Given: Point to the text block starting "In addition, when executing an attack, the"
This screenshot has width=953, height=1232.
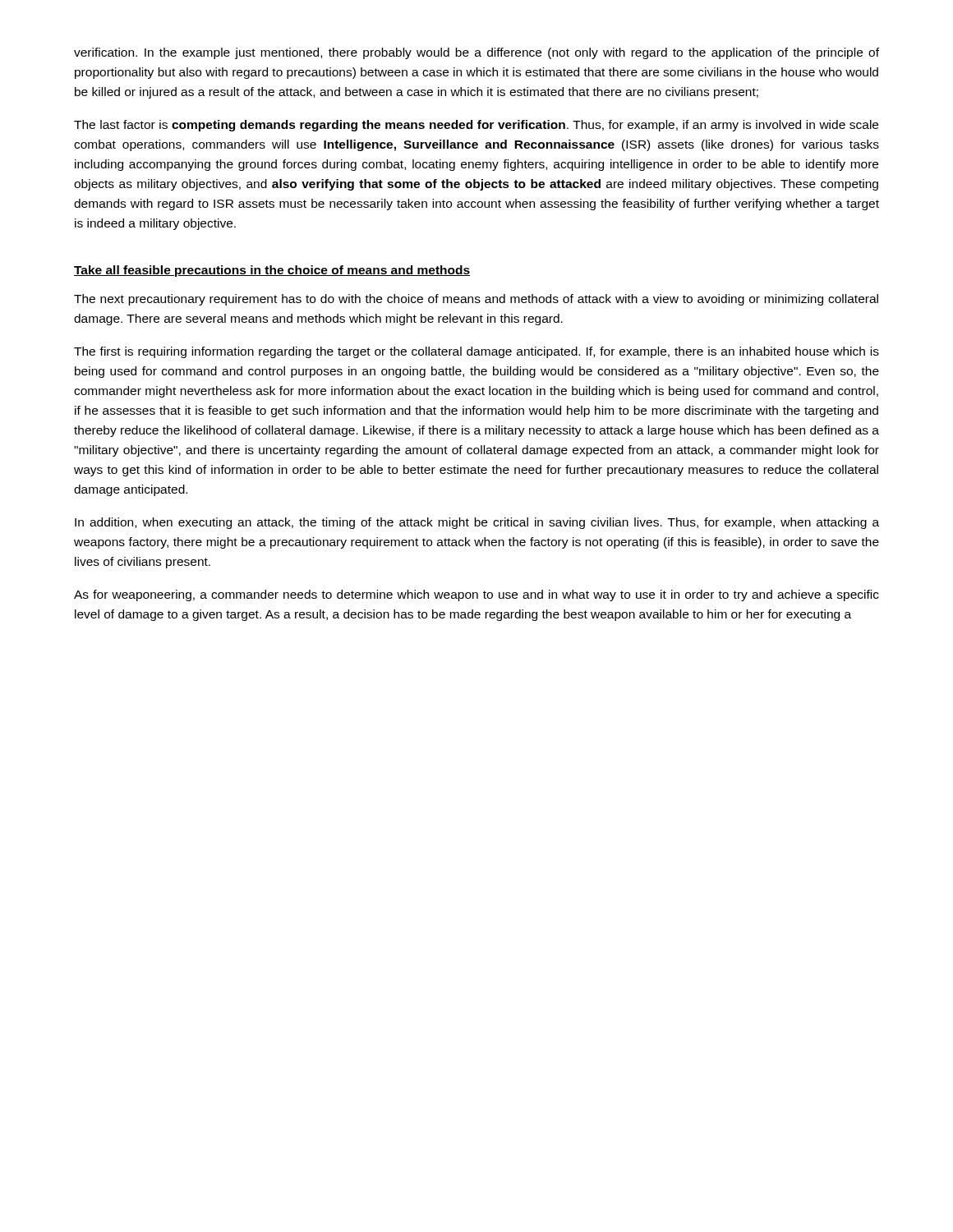Looking at the screenshot, I should click(476, 542).
